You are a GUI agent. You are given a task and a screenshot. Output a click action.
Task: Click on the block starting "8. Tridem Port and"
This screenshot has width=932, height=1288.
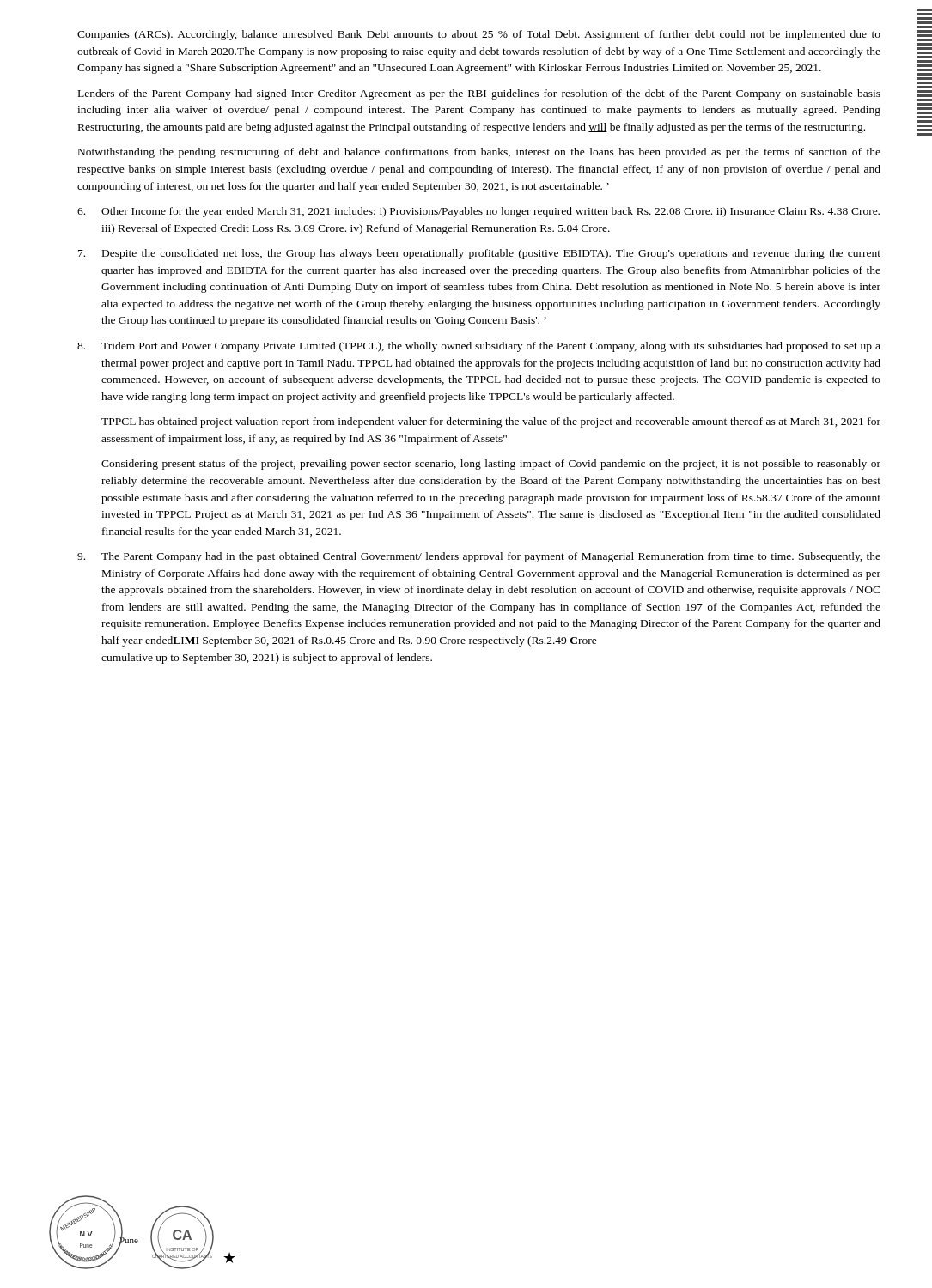click(479, 371)
